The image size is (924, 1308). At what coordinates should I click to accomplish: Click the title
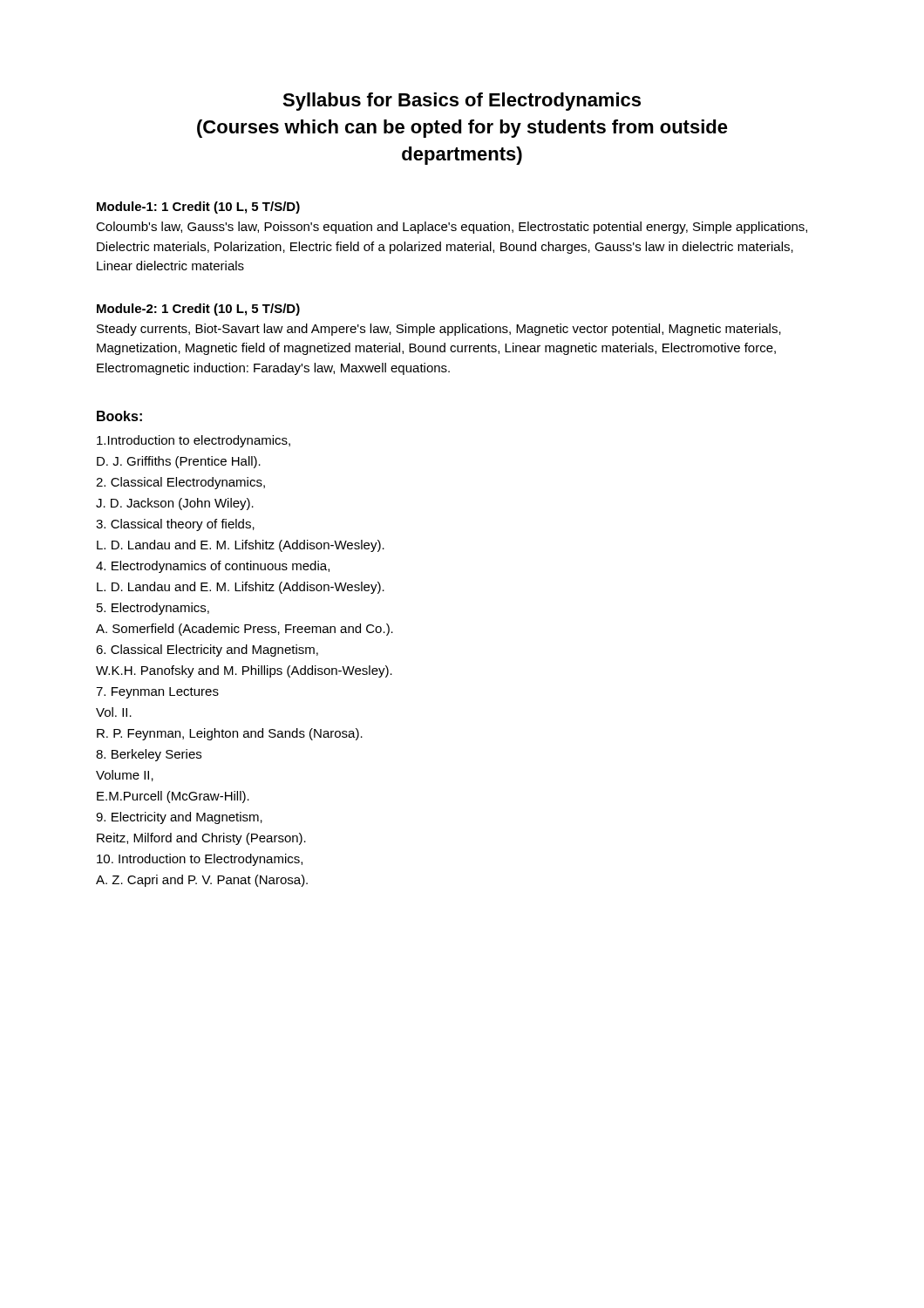(x=462, y=128)
